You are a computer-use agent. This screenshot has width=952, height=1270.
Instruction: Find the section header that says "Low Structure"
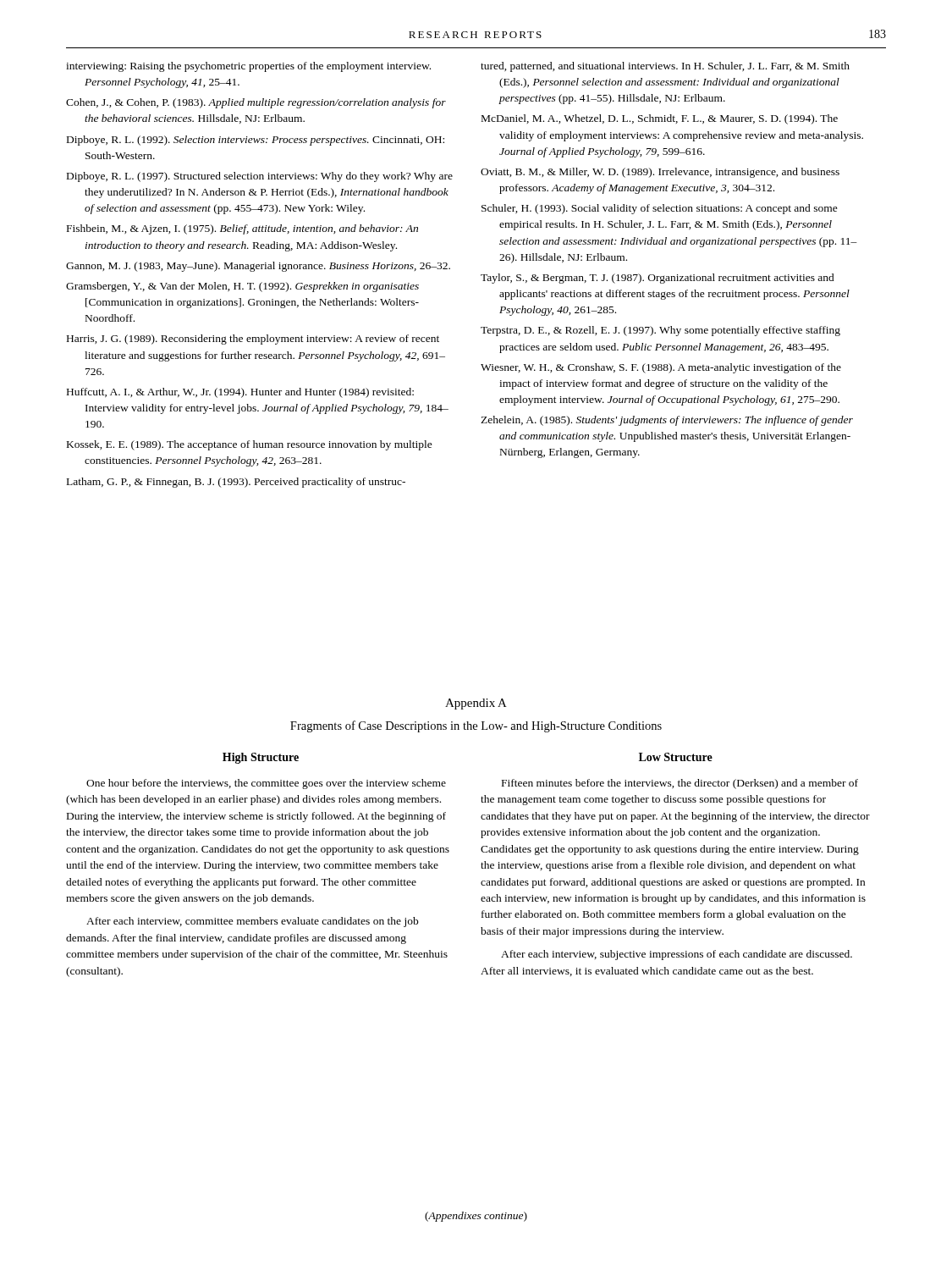click(x=675, y=758)
